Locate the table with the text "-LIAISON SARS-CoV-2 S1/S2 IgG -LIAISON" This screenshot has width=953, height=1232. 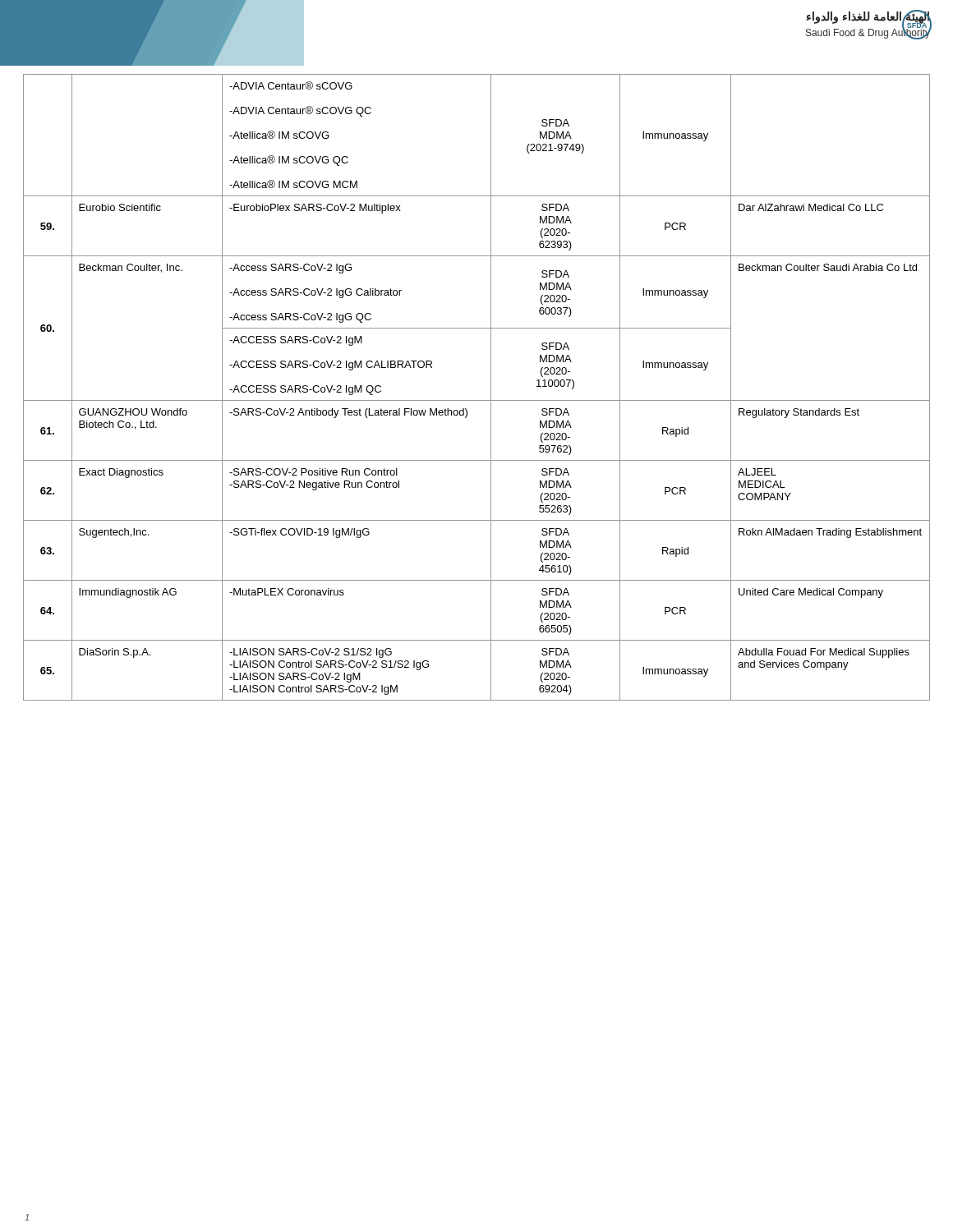(x=476, y=387)
